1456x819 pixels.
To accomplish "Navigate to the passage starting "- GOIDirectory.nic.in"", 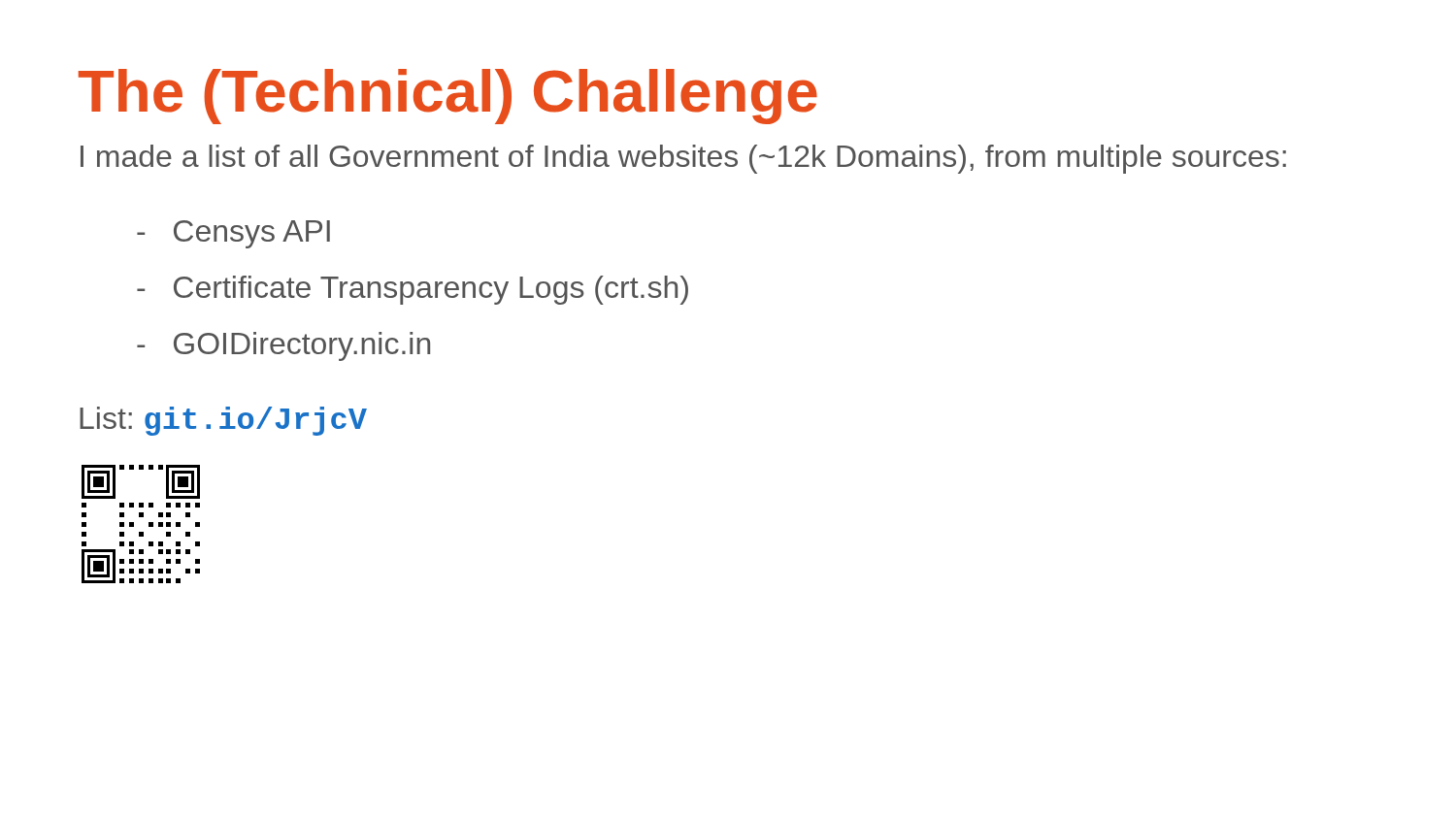I will (284, 344).
